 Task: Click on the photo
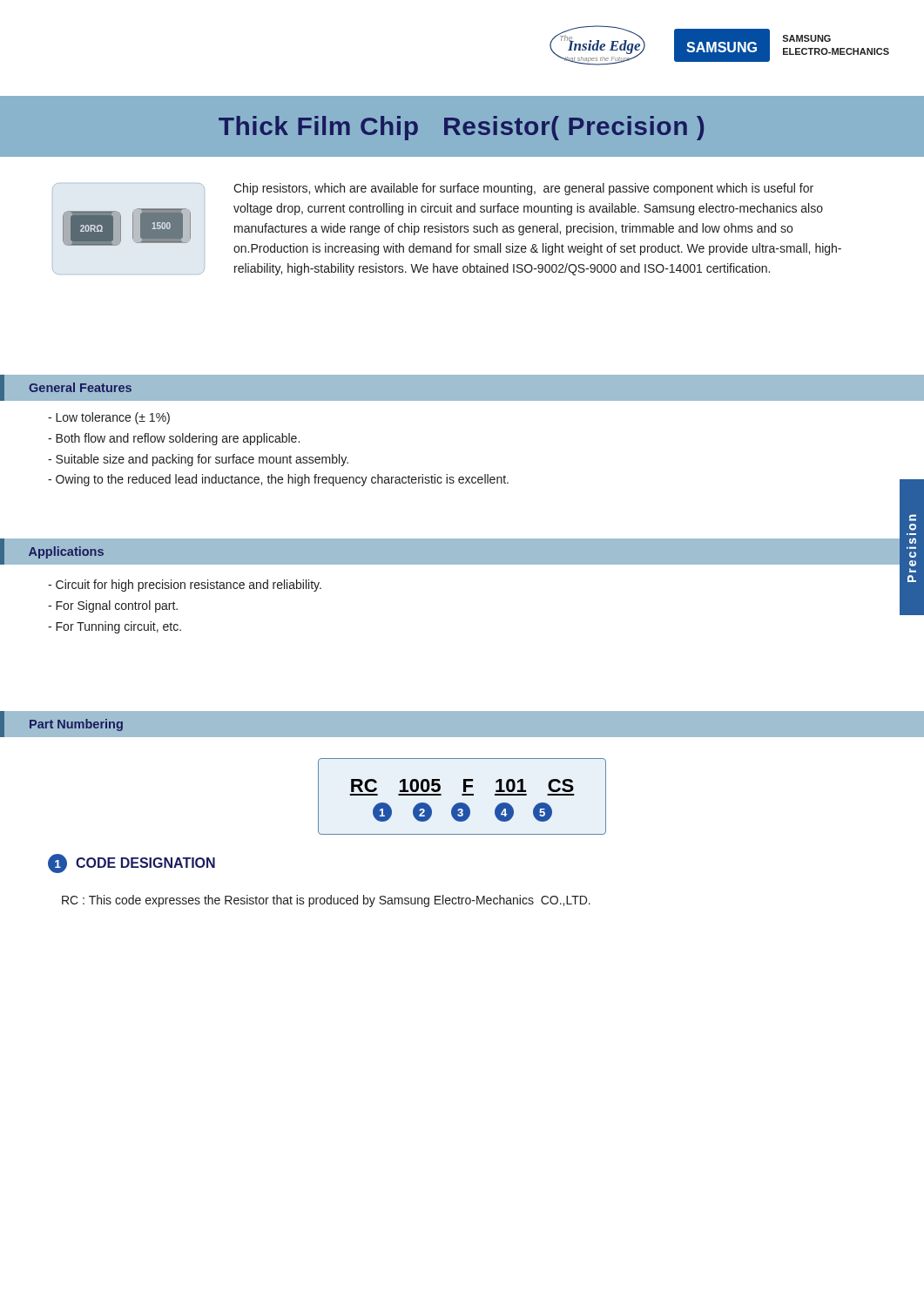pyautogui.click(x=128, y=230)
